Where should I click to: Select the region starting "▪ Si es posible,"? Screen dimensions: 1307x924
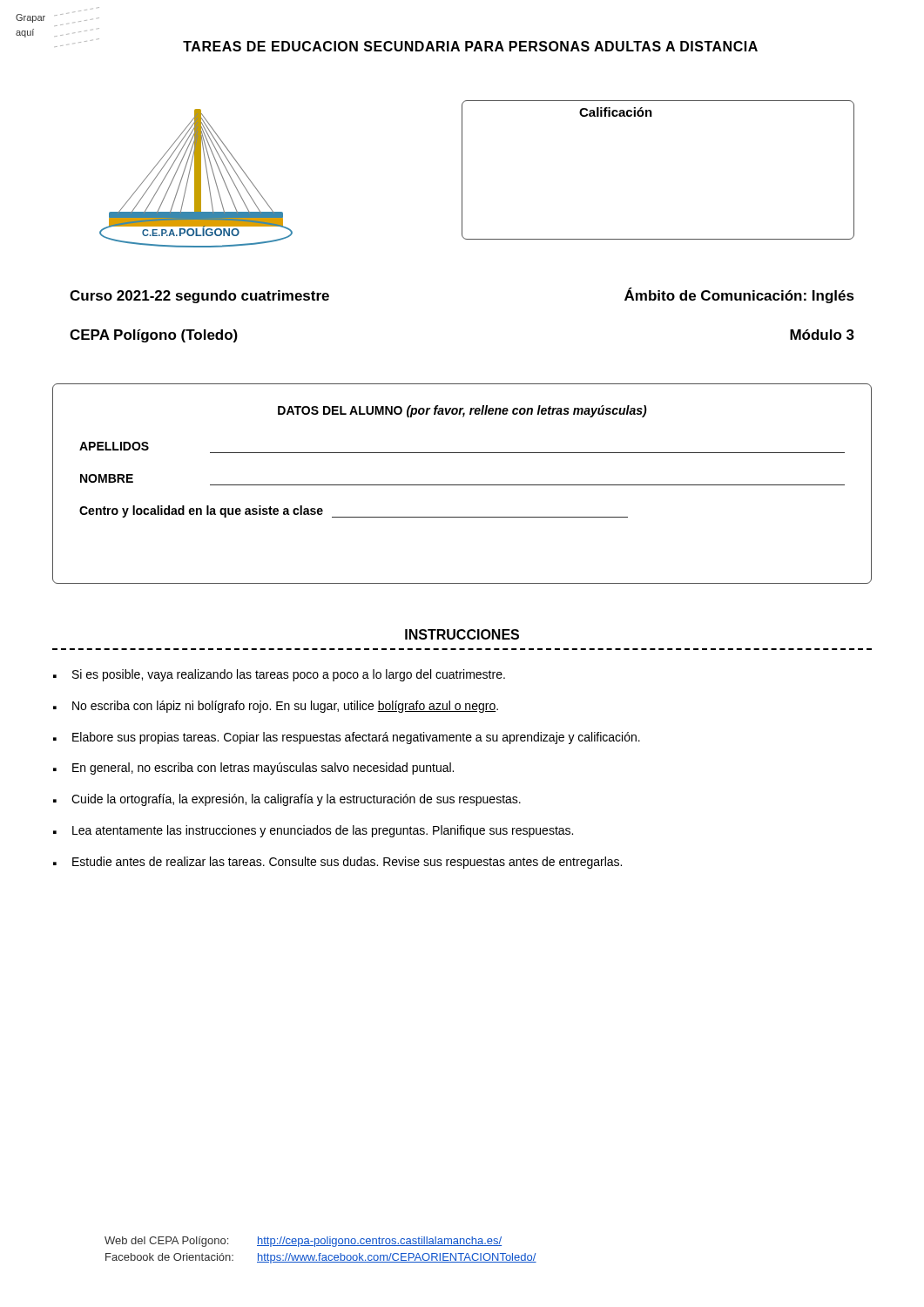pyautogui.click(x=279, y=676)
